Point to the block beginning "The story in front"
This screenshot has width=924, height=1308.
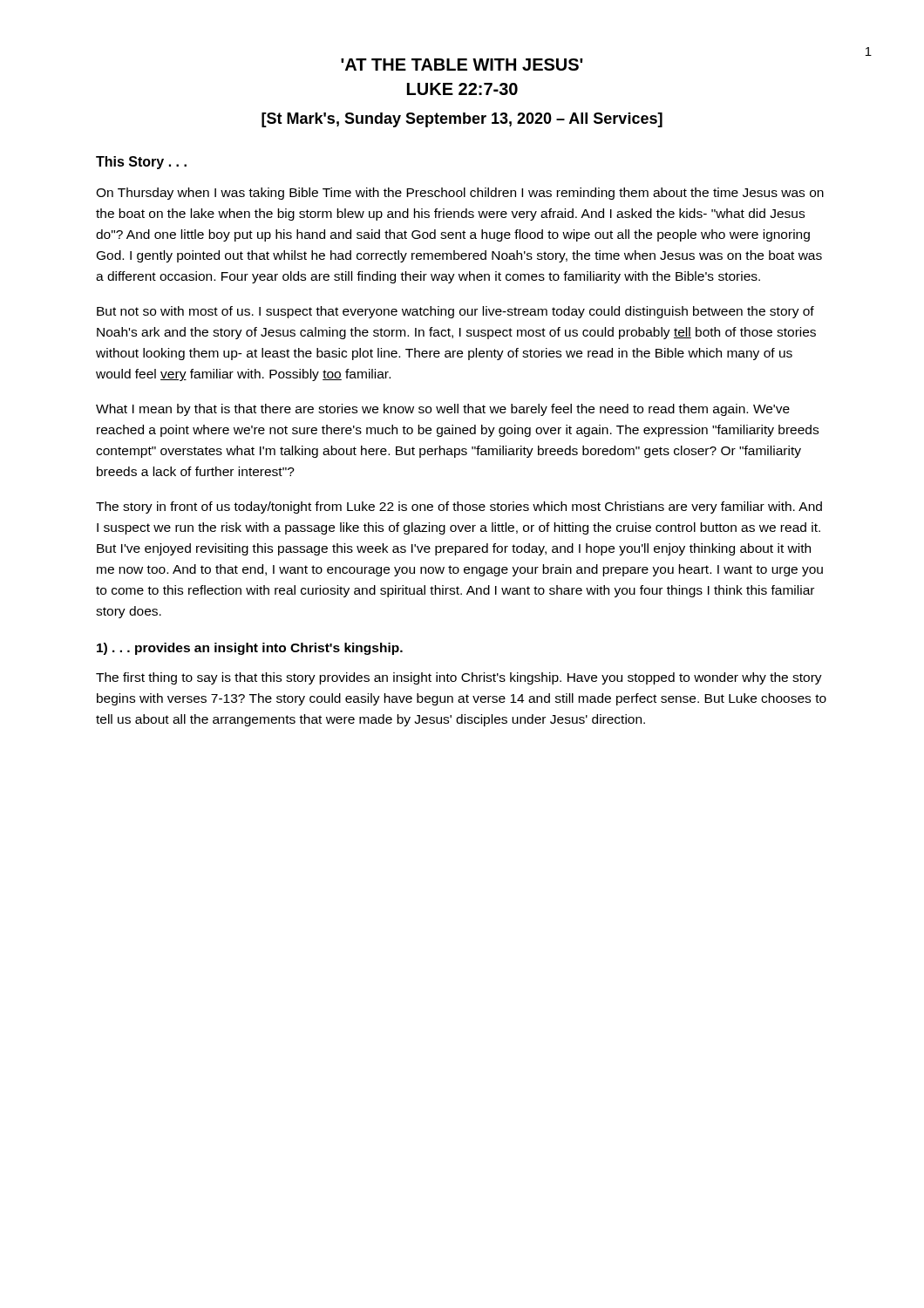coord(460,559)
